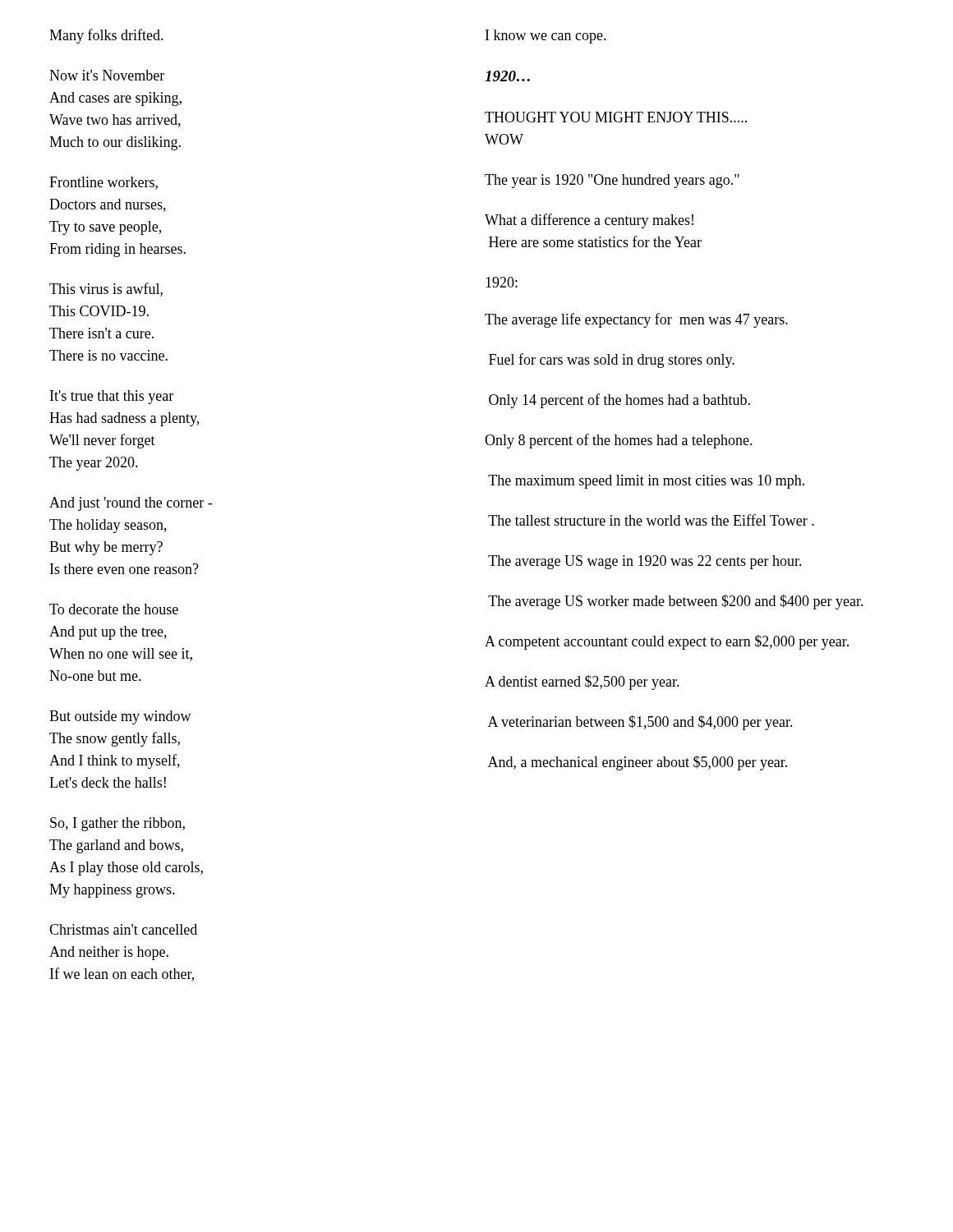Navigate to the text block starting "Frontline workers, Doctors and nurses, Try"
The height and width of the screenshot is (1232, 953).
point(104,183)
